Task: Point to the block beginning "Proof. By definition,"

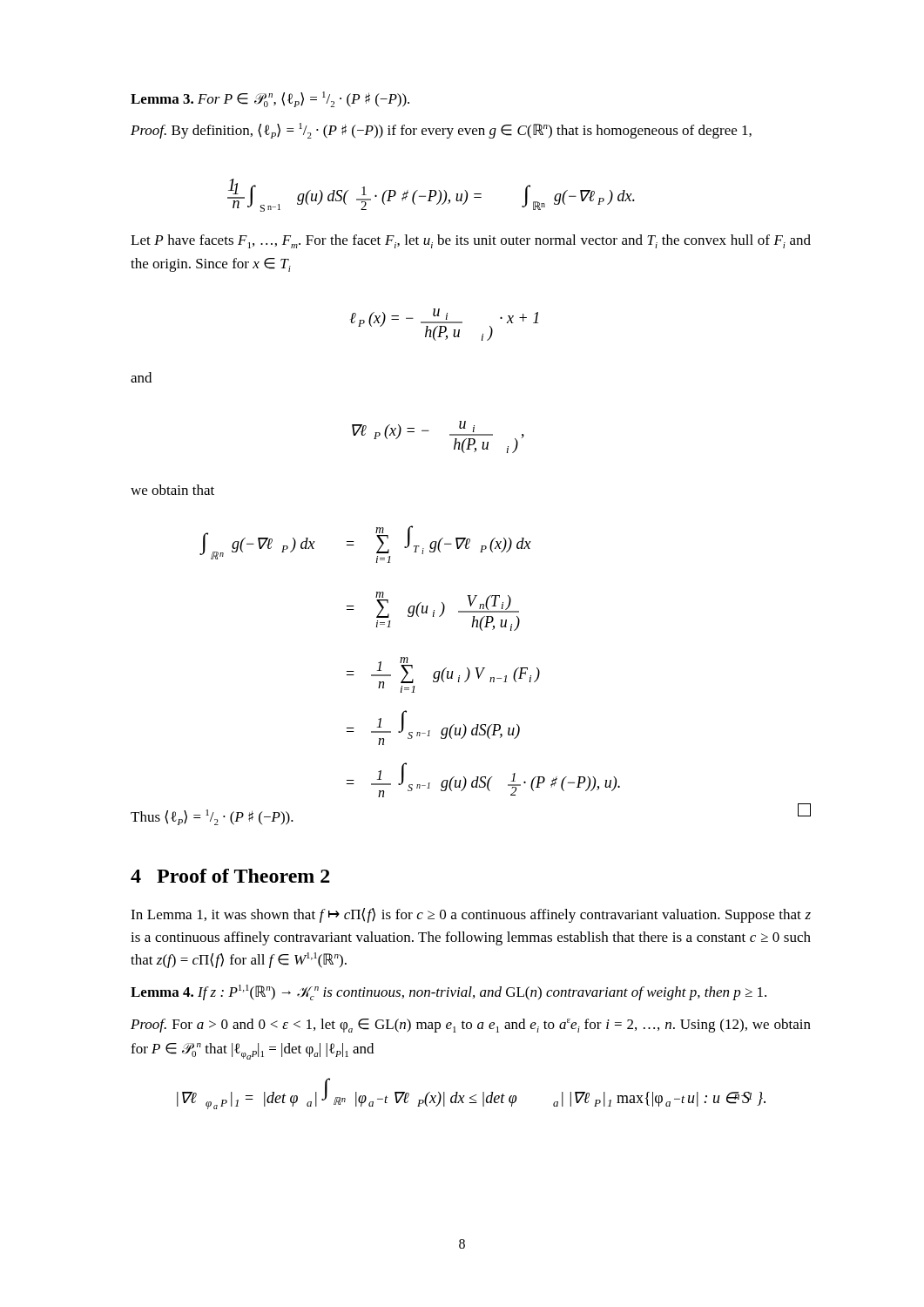Action: pos(441,130)
